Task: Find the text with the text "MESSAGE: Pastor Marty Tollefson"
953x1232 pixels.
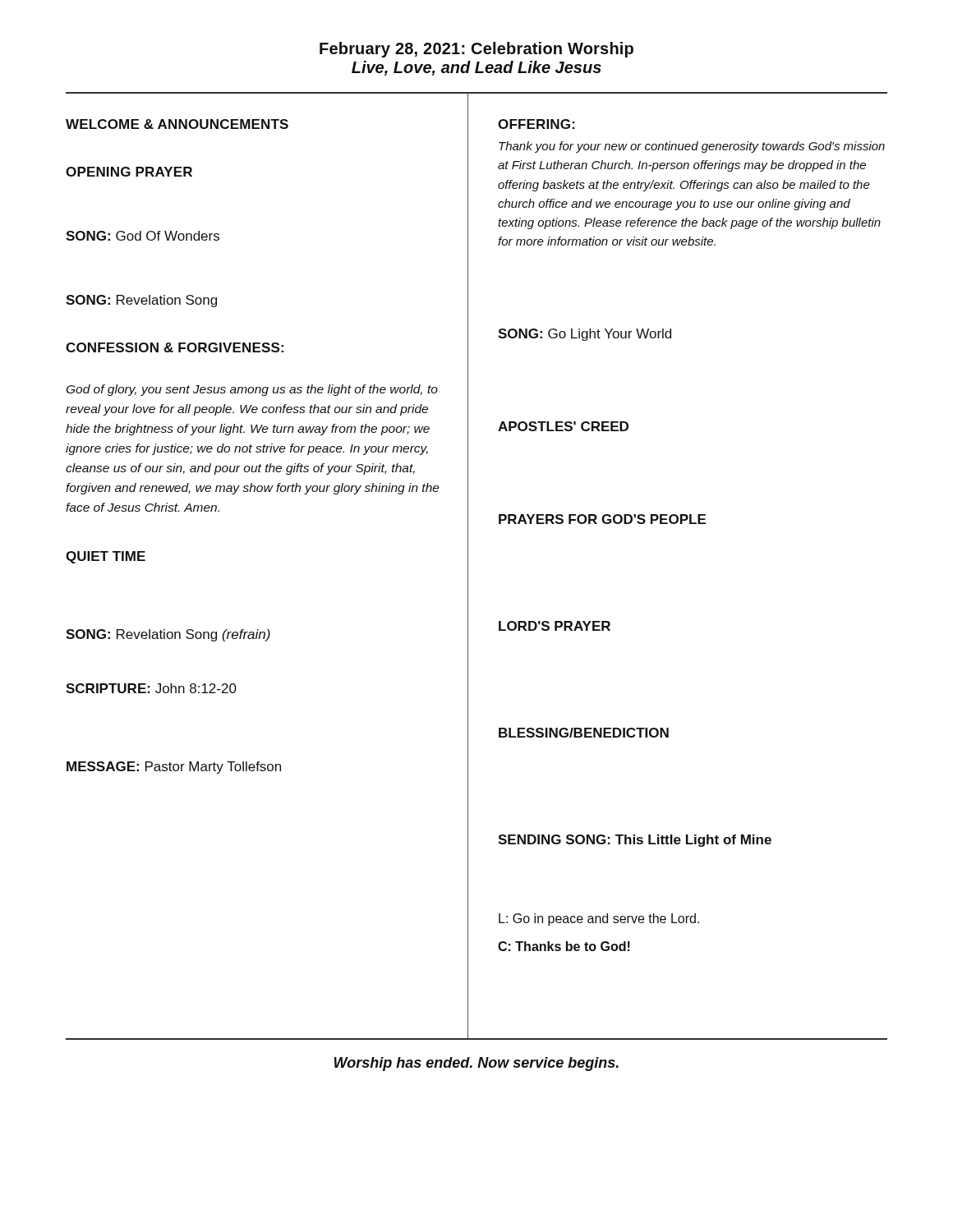Action: tap(253, 767)
